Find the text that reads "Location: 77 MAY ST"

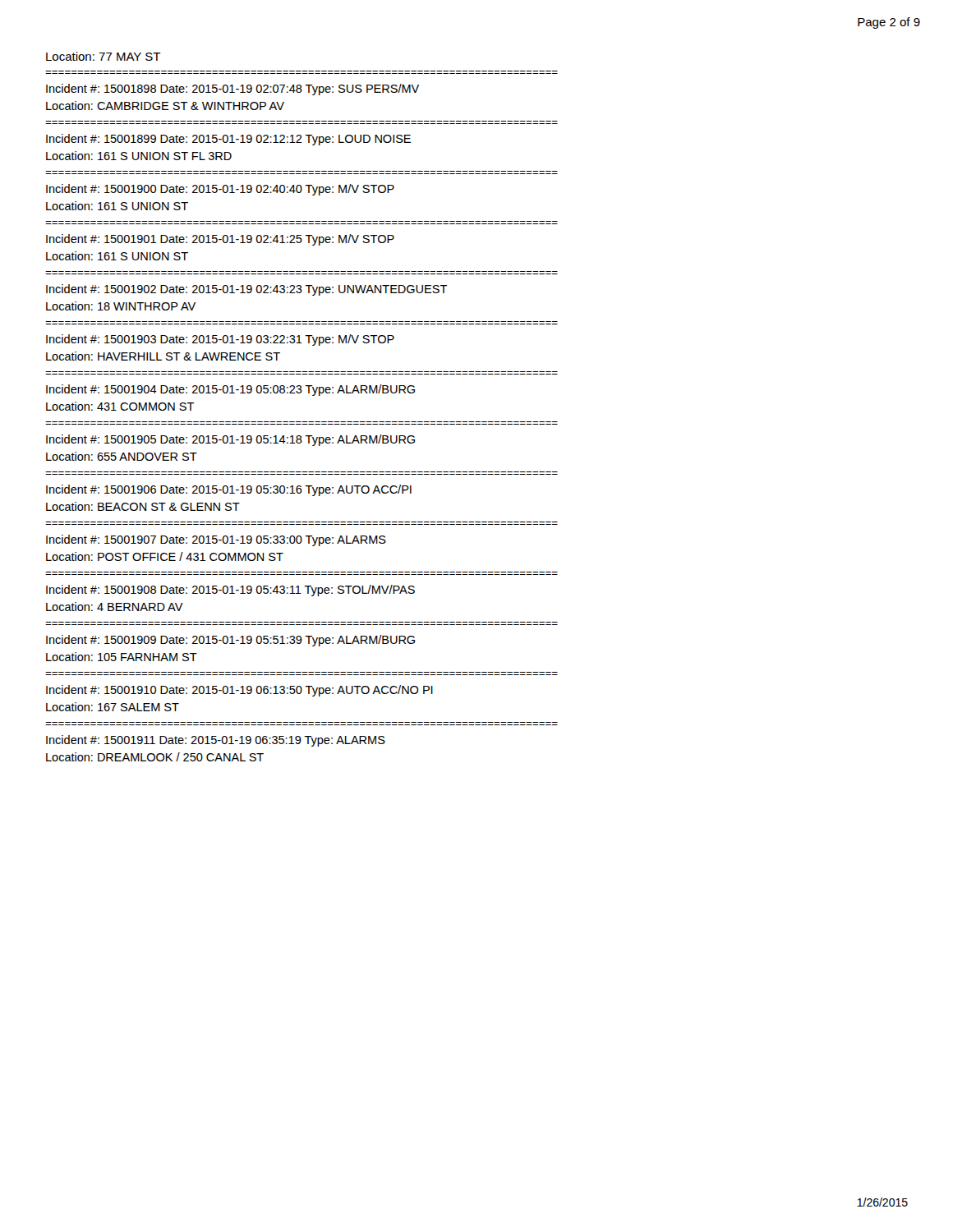[103, 56]
